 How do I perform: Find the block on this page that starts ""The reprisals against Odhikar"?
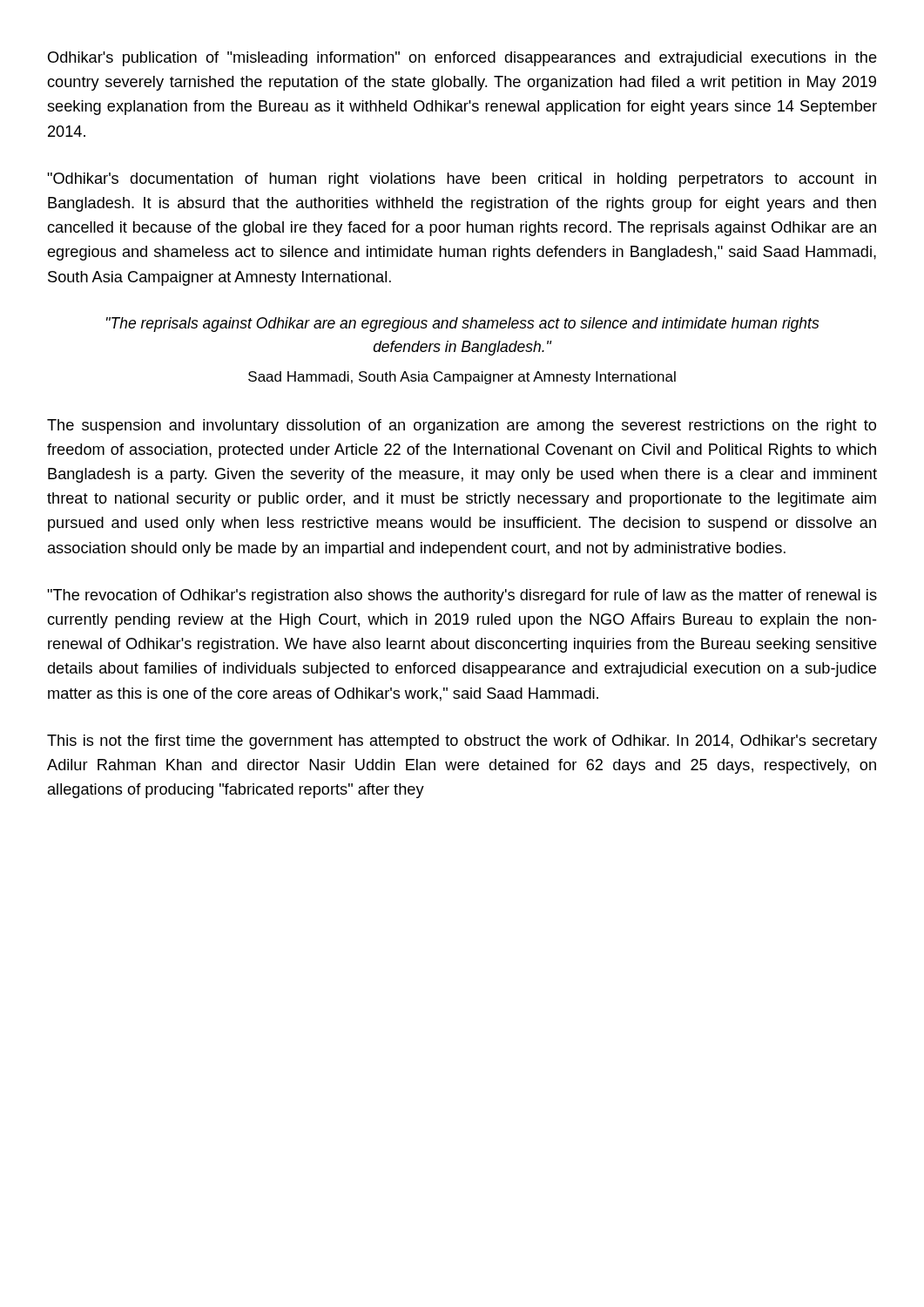coord(462,335)
